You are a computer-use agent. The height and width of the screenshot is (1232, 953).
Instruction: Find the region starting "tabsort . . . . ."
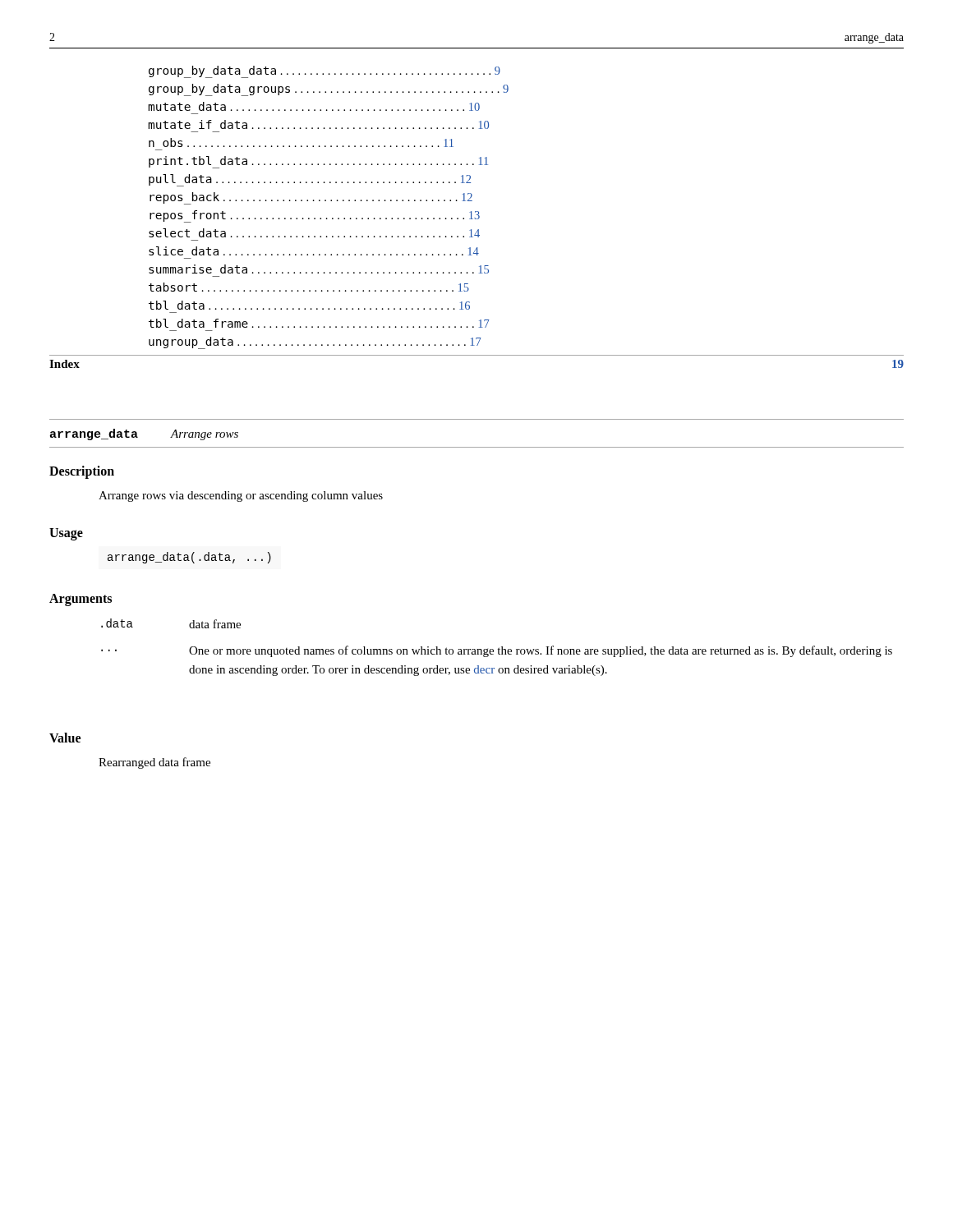[x=308, y=287]
